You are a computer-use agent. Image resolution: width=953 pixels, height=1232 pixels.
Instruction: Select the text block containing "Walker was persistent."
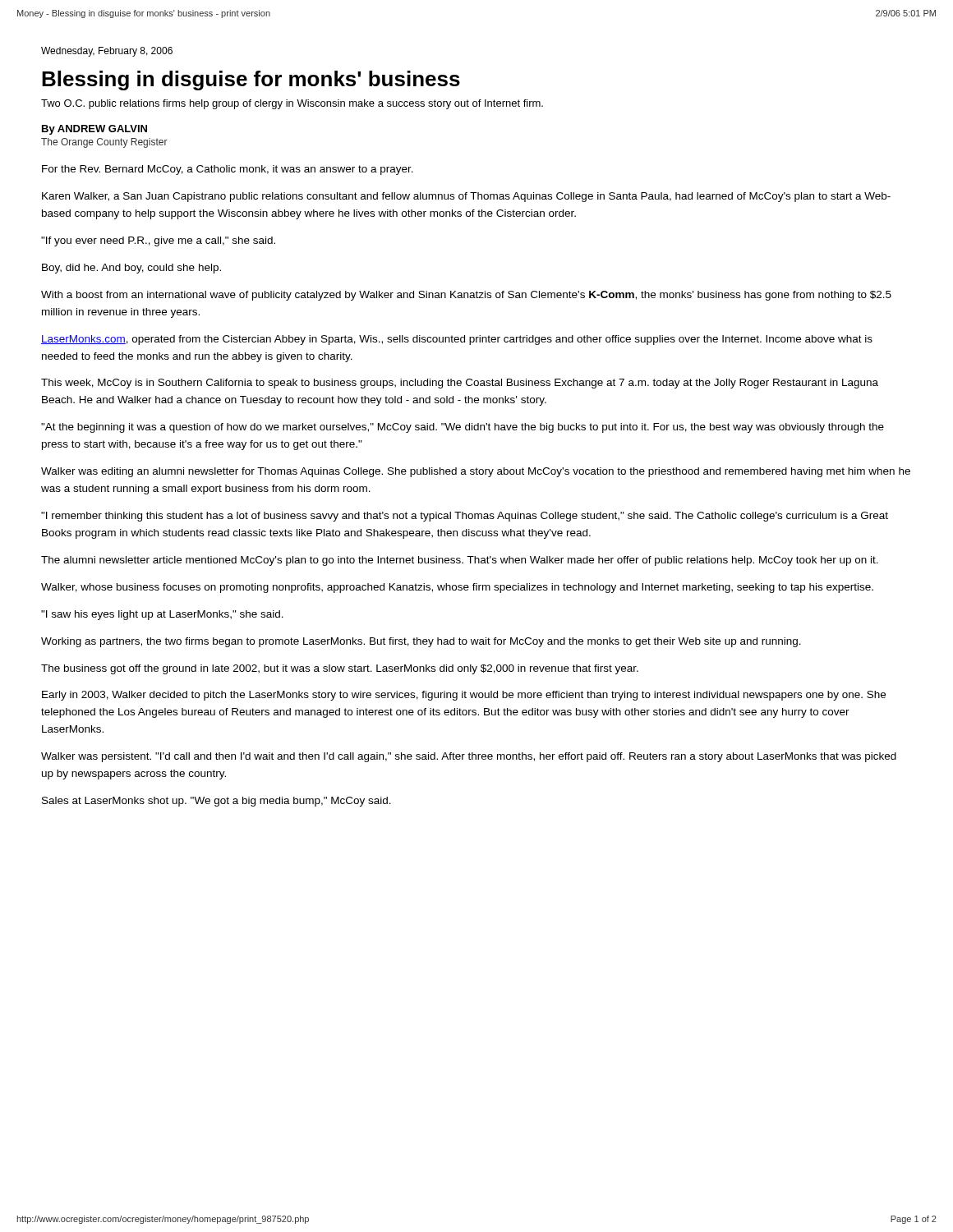tap(469, 765)
